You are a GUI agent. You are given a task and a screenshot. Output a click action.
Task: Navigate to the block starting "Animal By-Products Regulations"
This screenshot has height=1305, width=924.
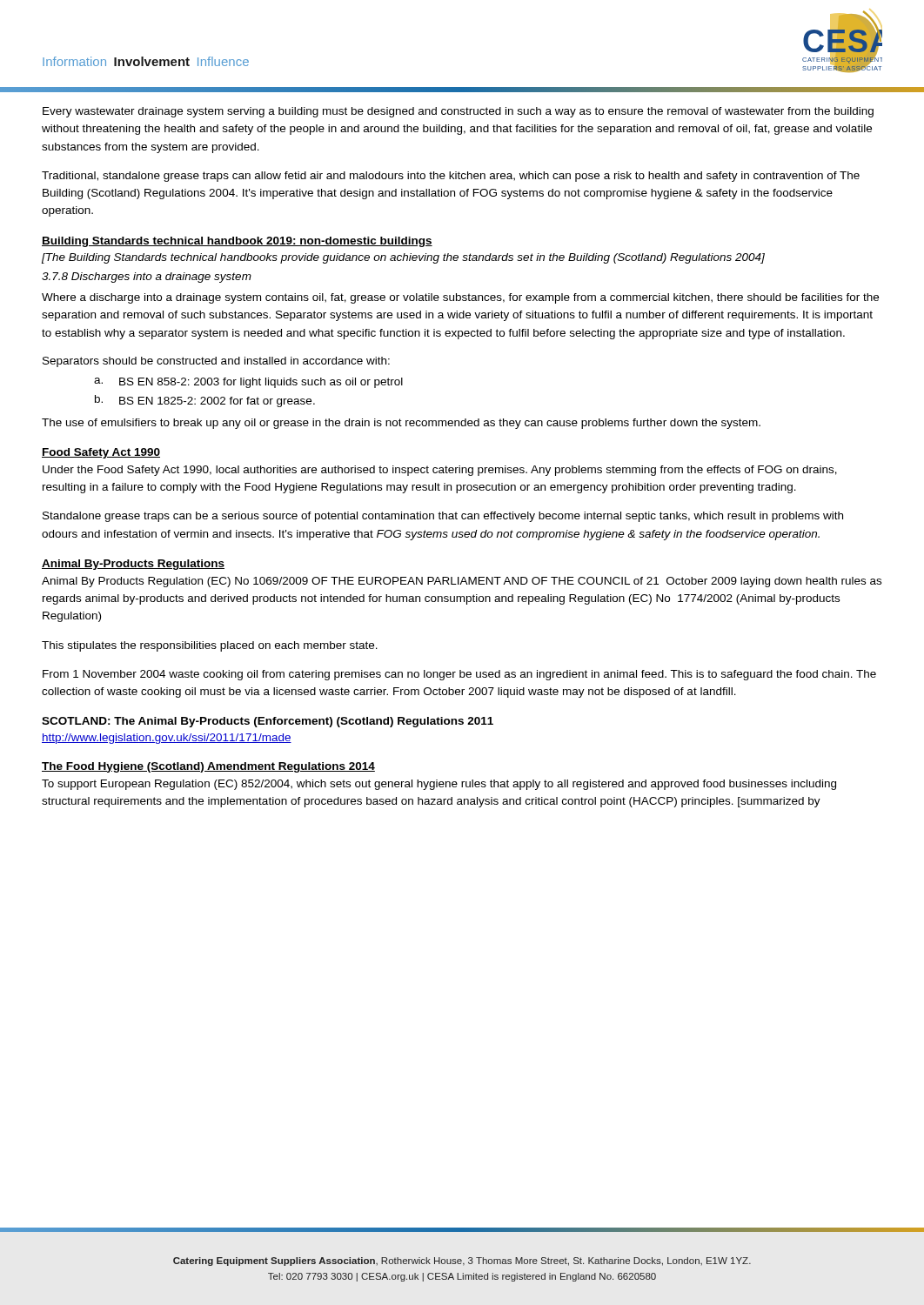[x=133, y=563]
